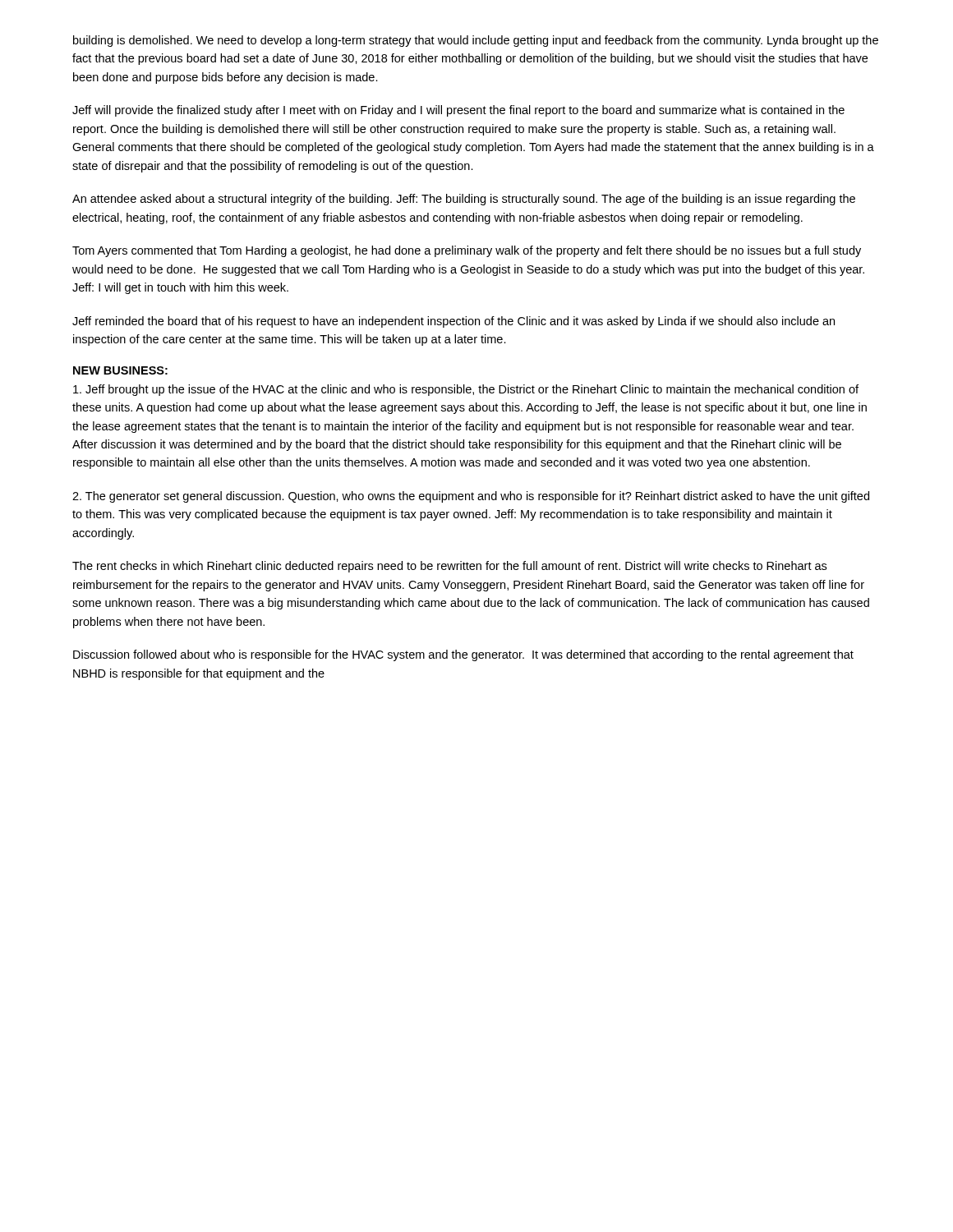Select the block starting "NEW BUSINESS:"
953x1232 pixels.
[x=120, y=370]
